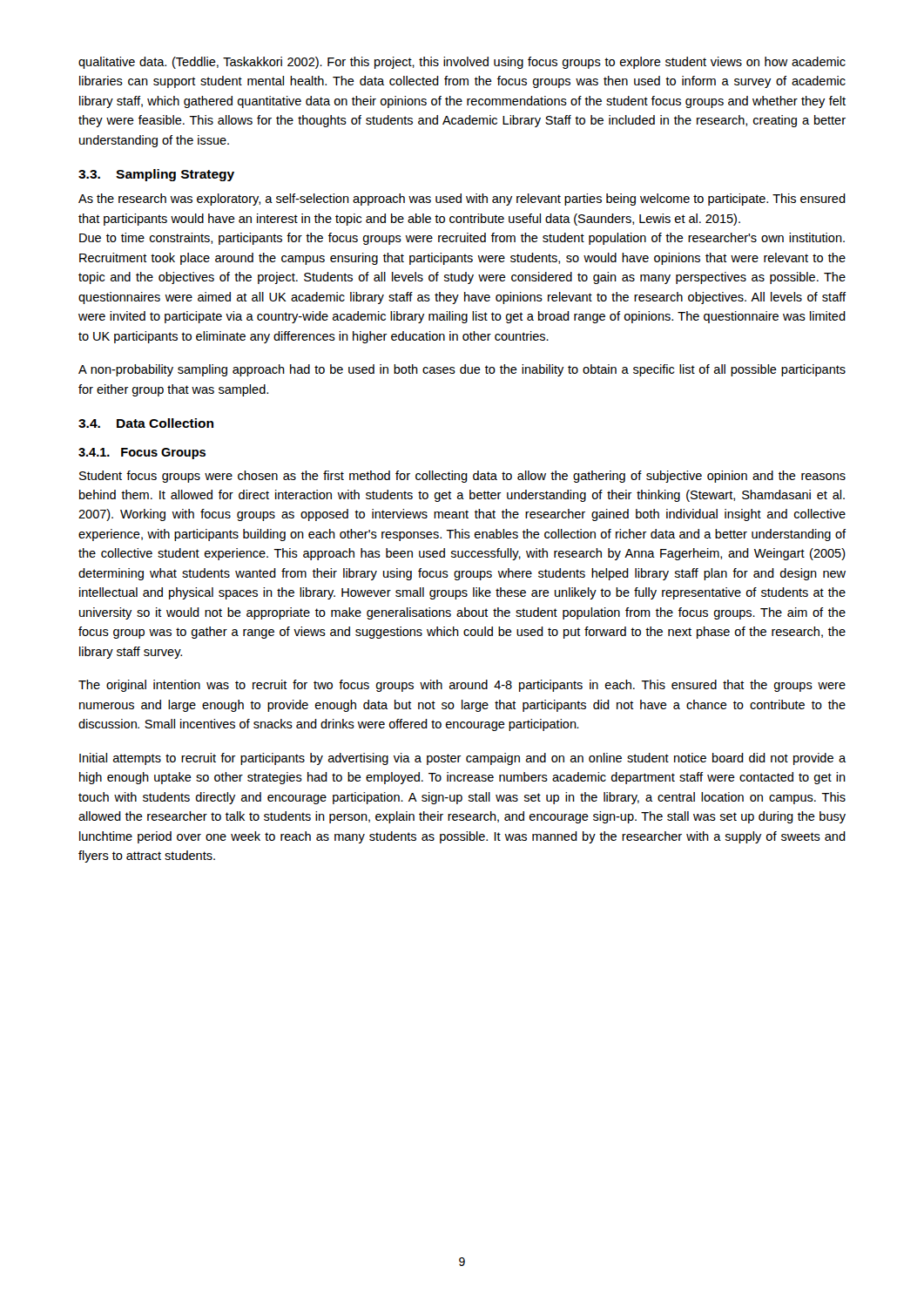Click on the text block containing "Initial attempts to recruit for participants by advertising"
Screen dimensions: 1307x924
tap(462, 807)
